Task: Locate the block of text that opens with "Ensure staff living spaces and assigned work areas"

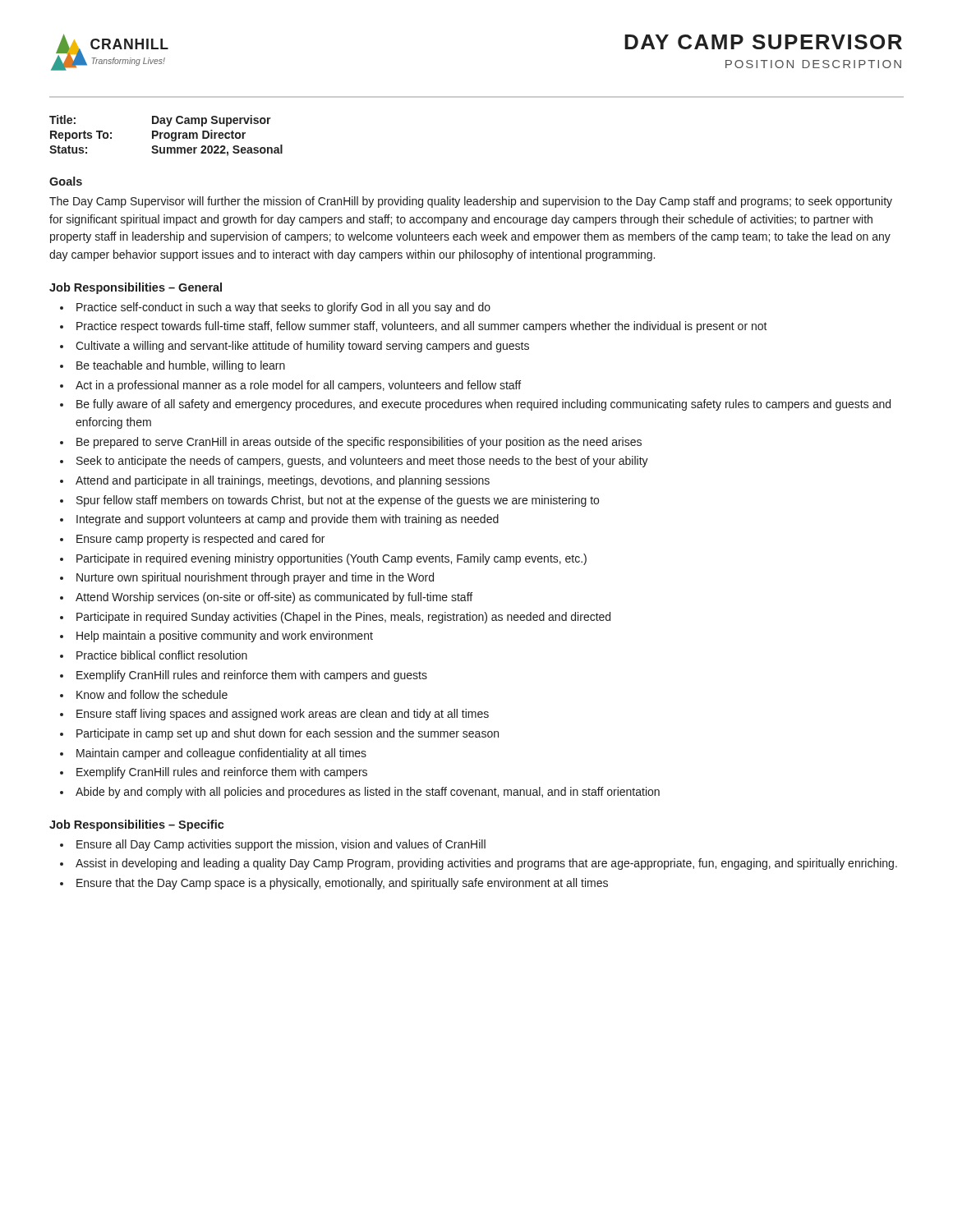Action: (x=282, y=714)
